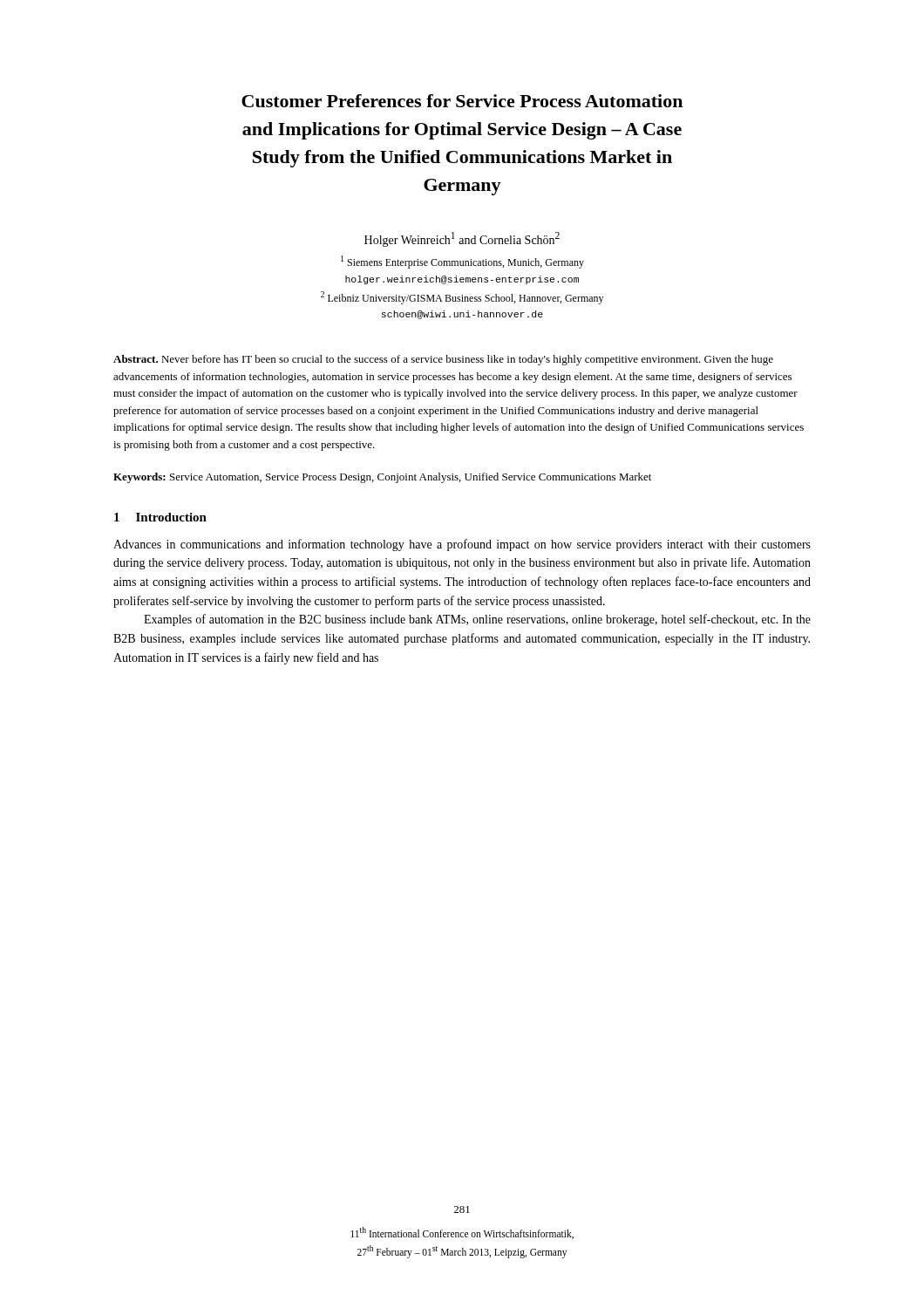Locate the block of text that opens with "Holger Weinreich1 and"
Image resolution: width=924 pixels, height=1308 pixels.
[462, 238]
